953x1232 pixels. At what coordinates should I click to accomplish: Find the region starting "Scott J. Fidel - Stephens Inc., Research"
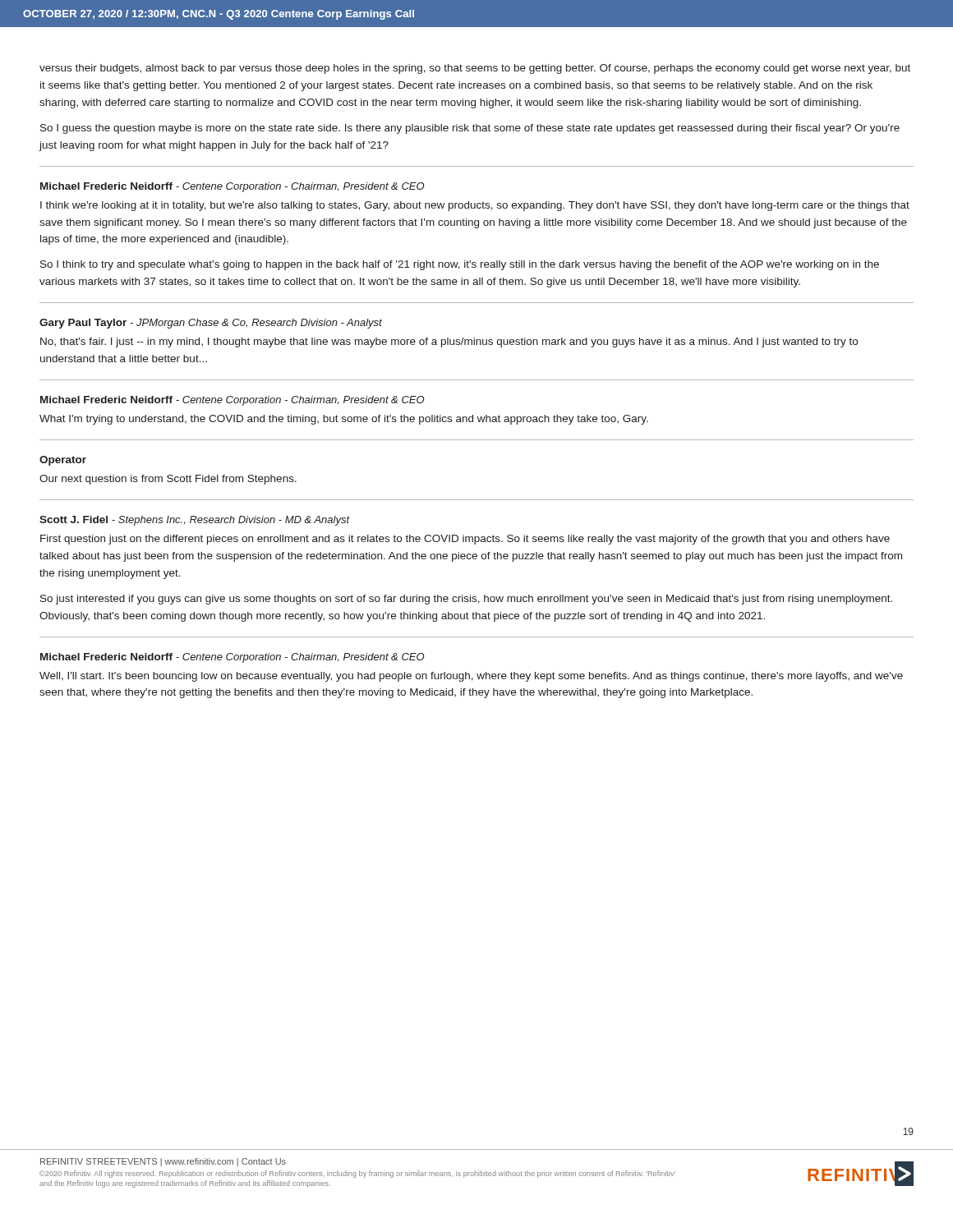[195, 521]
